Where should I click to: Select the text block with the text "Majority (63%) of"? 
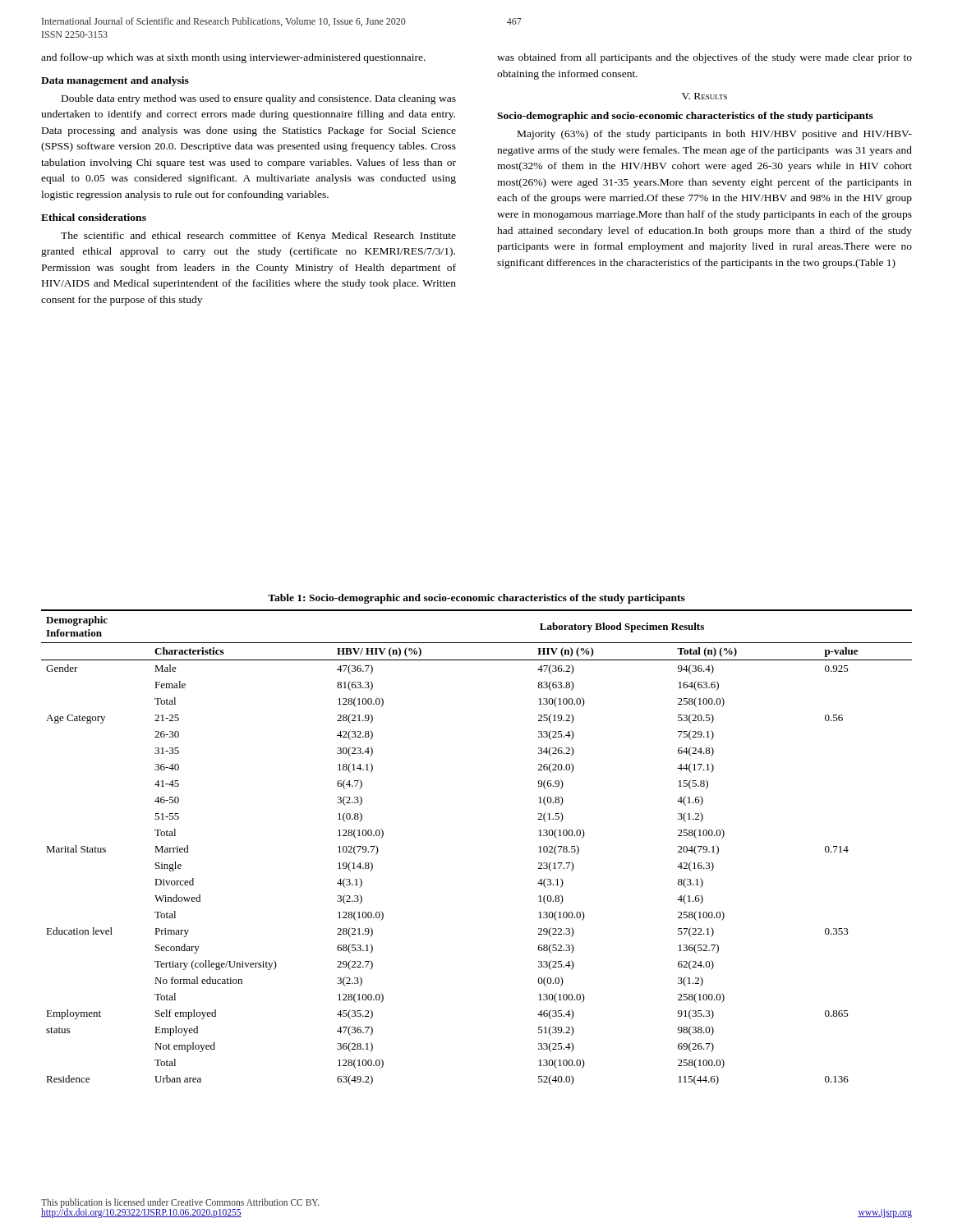(705, 198)
